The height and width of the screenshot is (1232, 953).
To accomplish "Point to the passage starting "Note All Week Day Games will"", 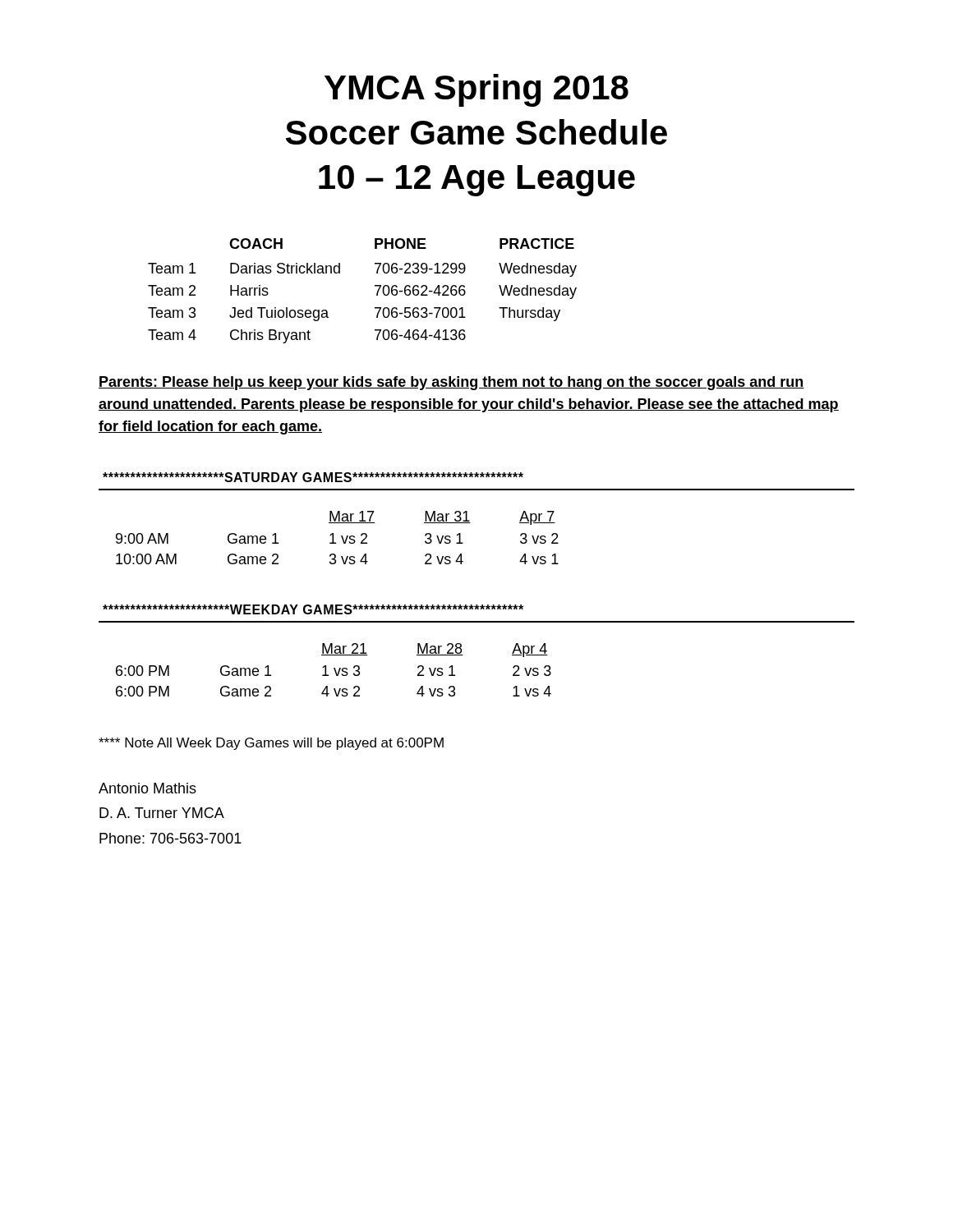I will 272,743.
